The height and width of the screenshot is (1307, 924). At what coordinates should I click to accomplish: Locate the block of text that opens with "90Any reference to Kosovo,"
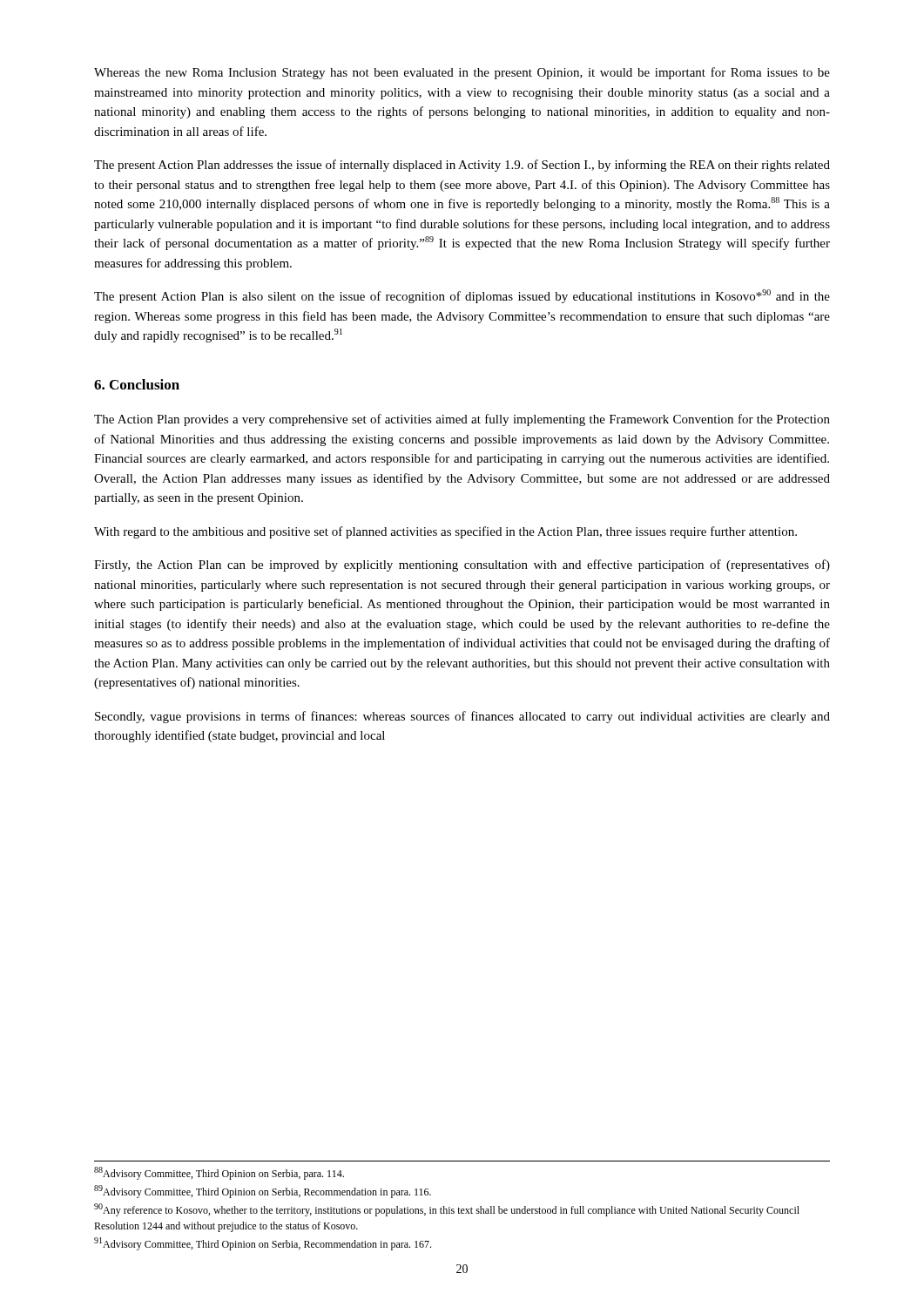click(462, 1218)
